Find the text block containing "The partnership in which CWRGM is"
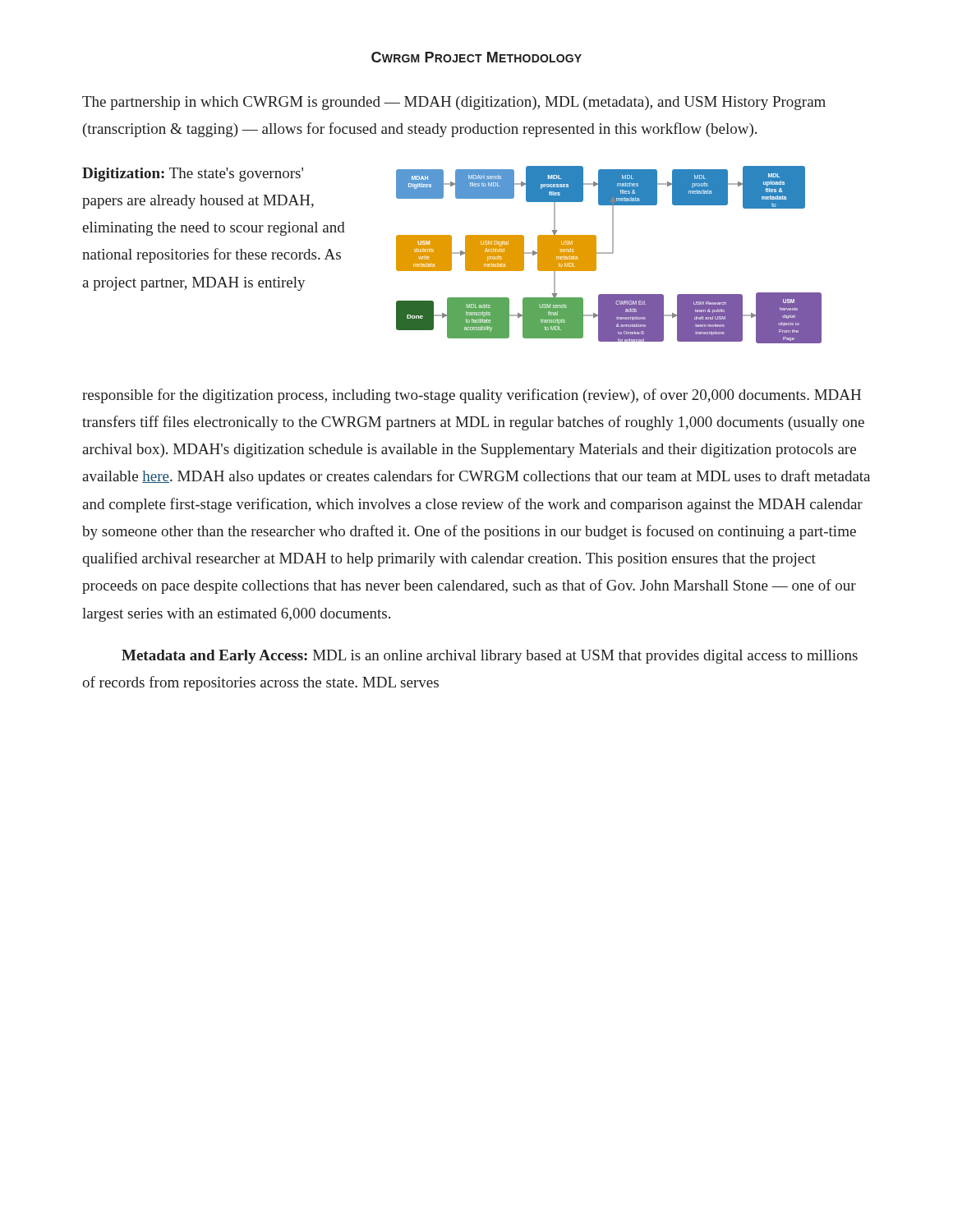 (454, 115)
